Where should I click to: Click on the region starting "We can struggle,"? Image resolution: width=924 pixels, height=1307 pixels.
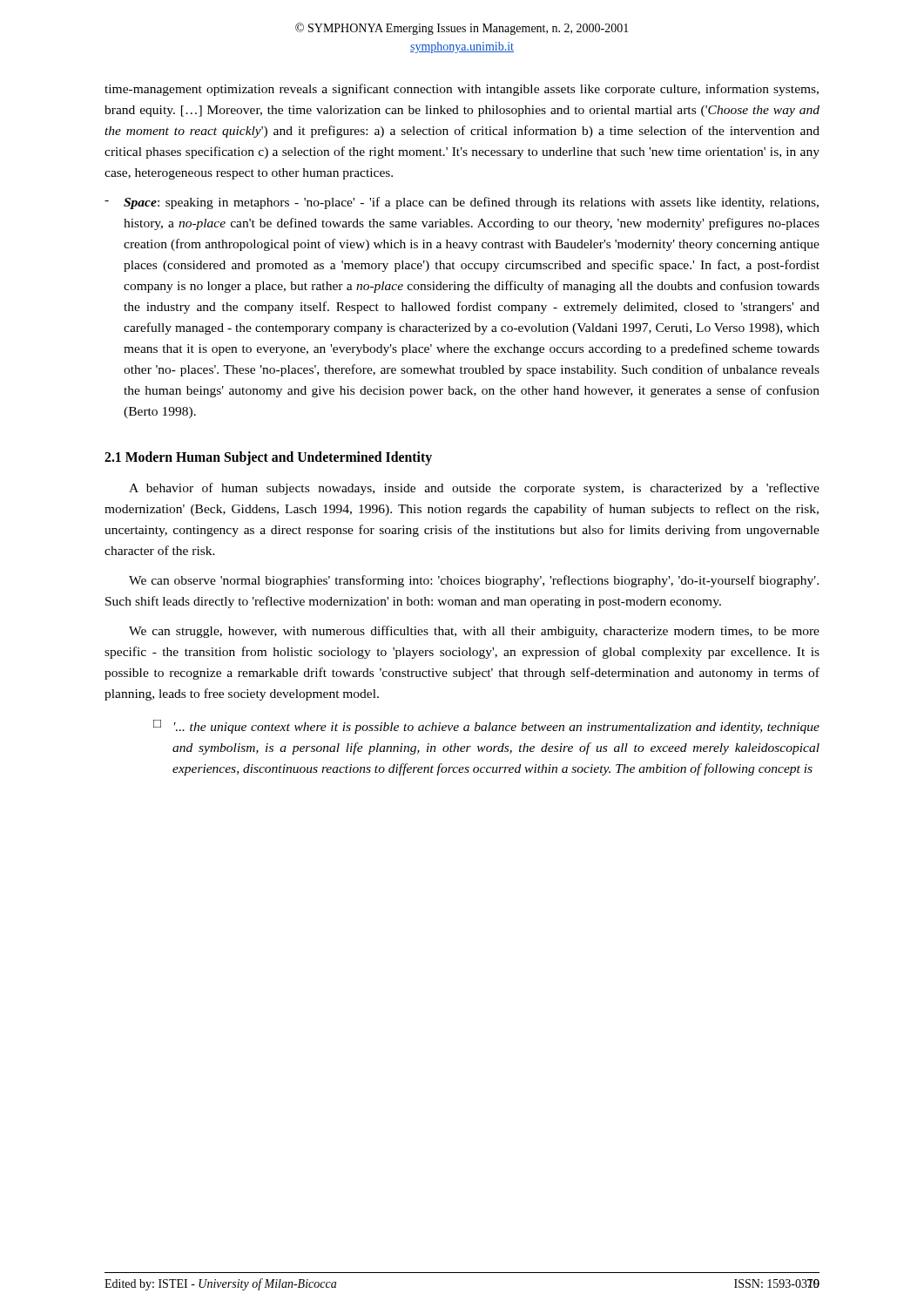click(462, 662)
